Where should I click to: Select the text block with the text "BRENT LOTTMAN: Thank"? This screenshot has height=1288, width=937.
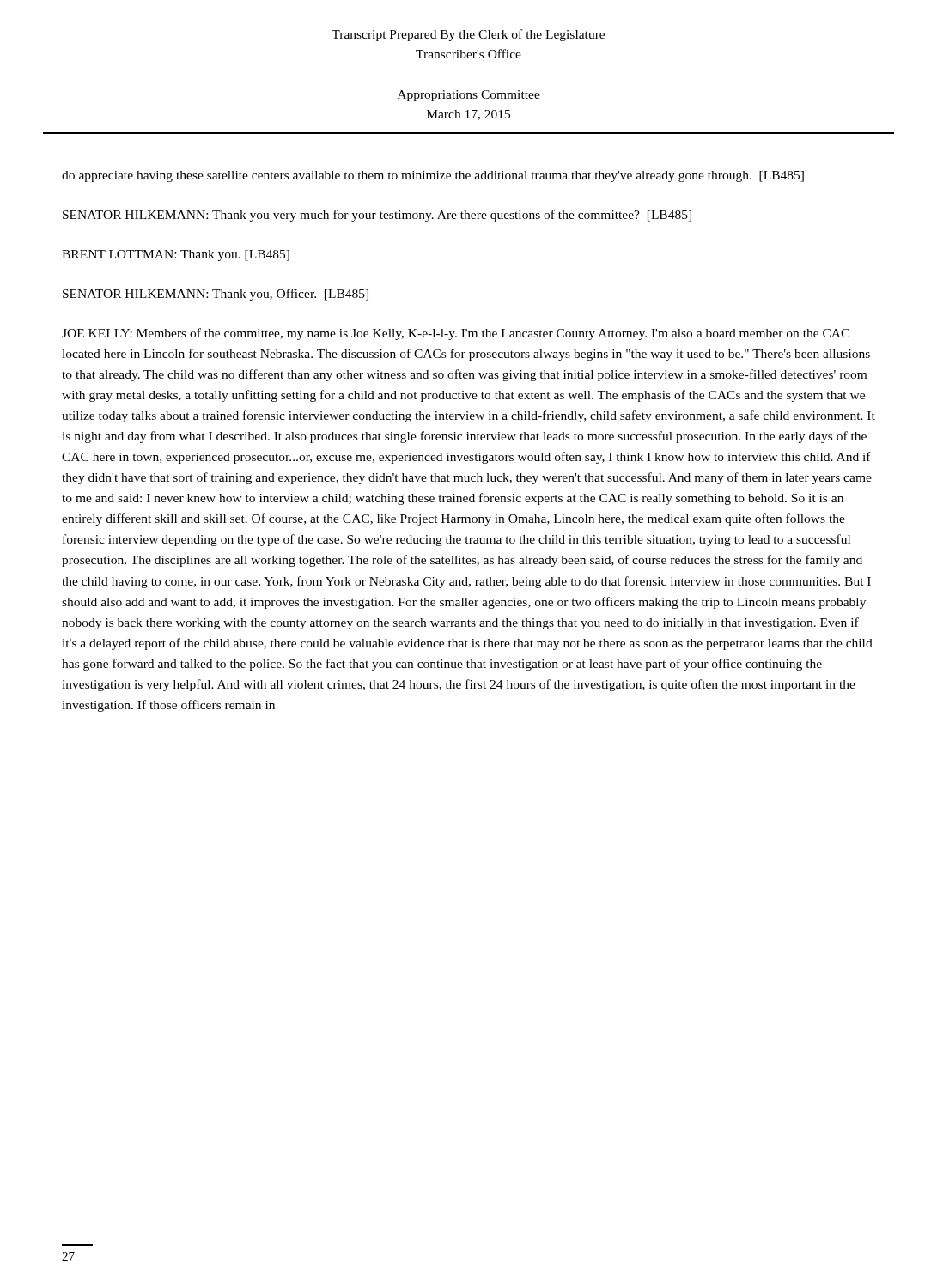176,254
